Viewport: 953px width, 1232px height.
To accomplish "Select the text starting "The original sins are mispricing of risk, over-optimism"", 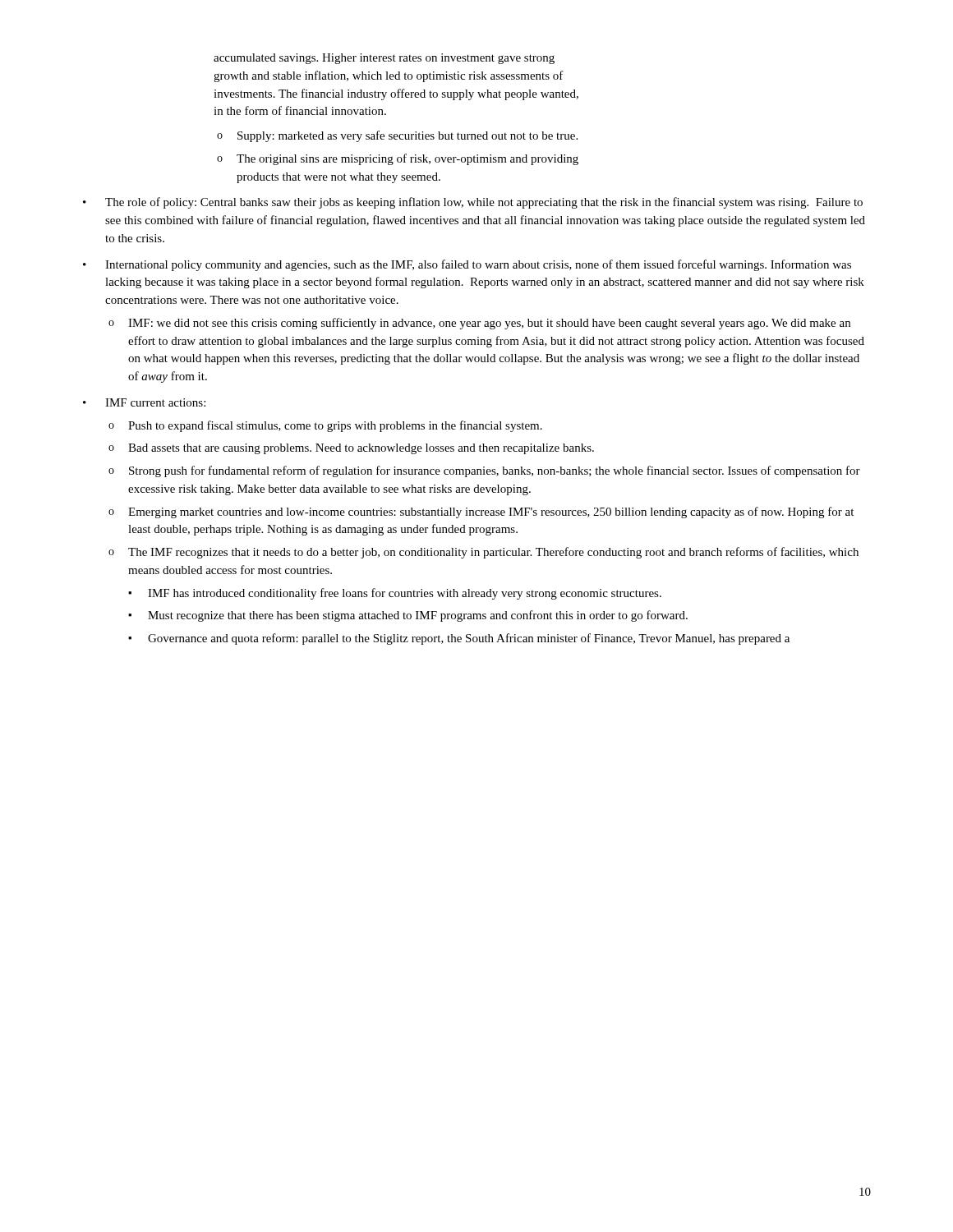I will (x=408, y=167).
